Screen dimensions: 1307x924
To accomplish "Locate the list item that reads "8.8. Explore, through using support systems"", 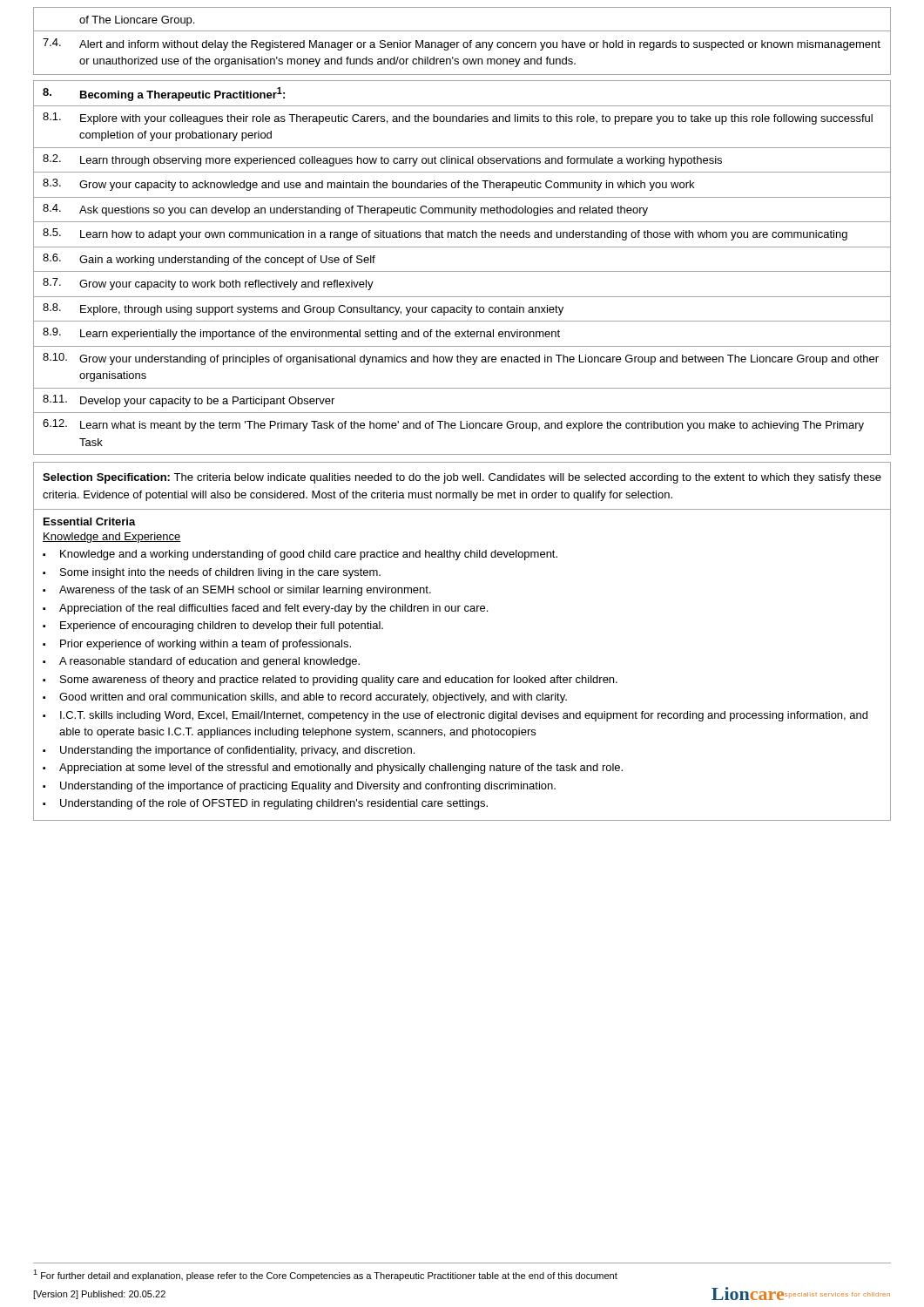I will (x=462, y=309).
